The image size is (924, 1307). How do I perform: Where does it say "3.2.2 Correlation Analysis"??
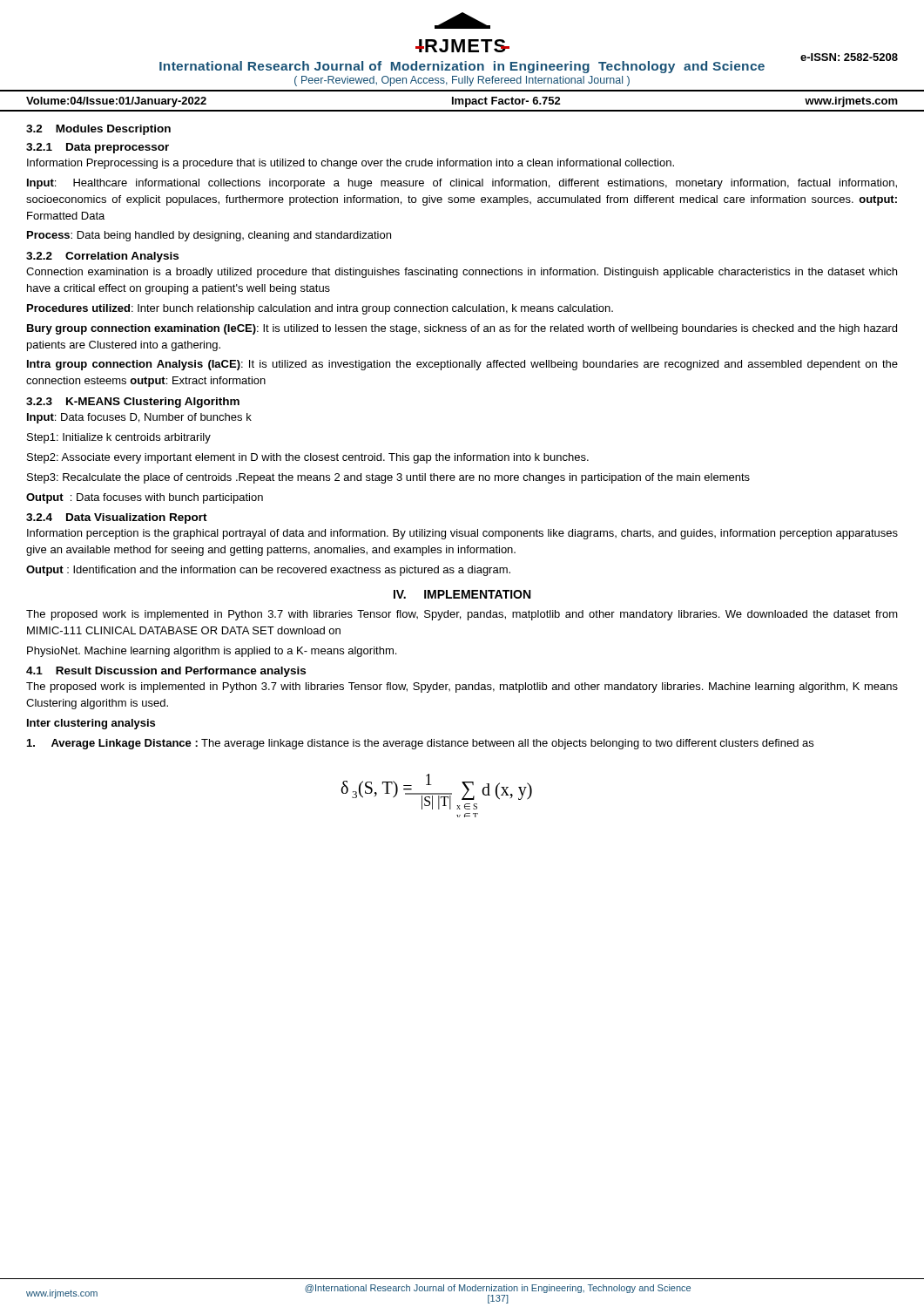103,256
